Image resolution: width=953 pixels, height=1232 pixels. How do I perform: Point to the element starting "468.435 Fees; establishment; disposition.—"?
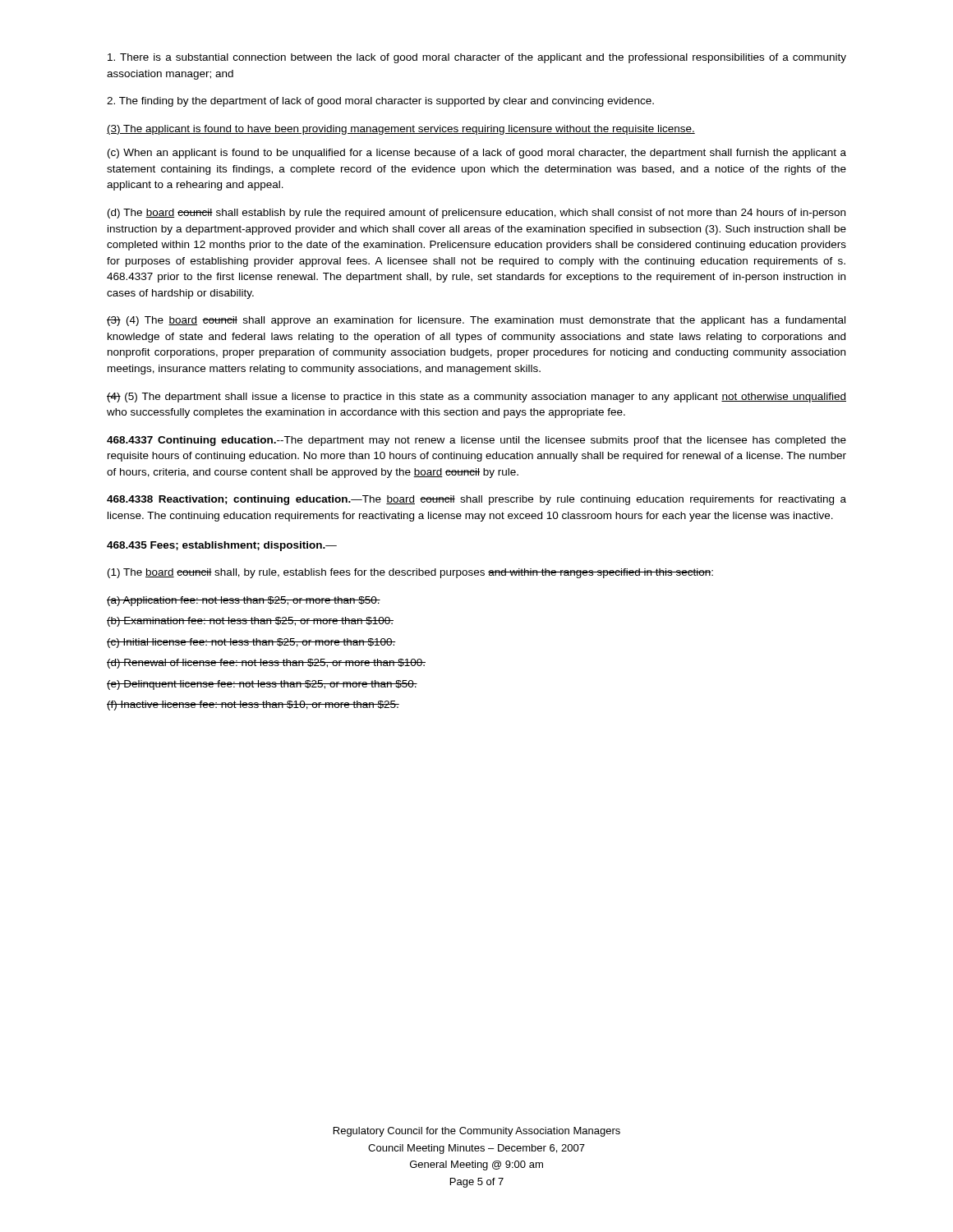tap(222, 545)
